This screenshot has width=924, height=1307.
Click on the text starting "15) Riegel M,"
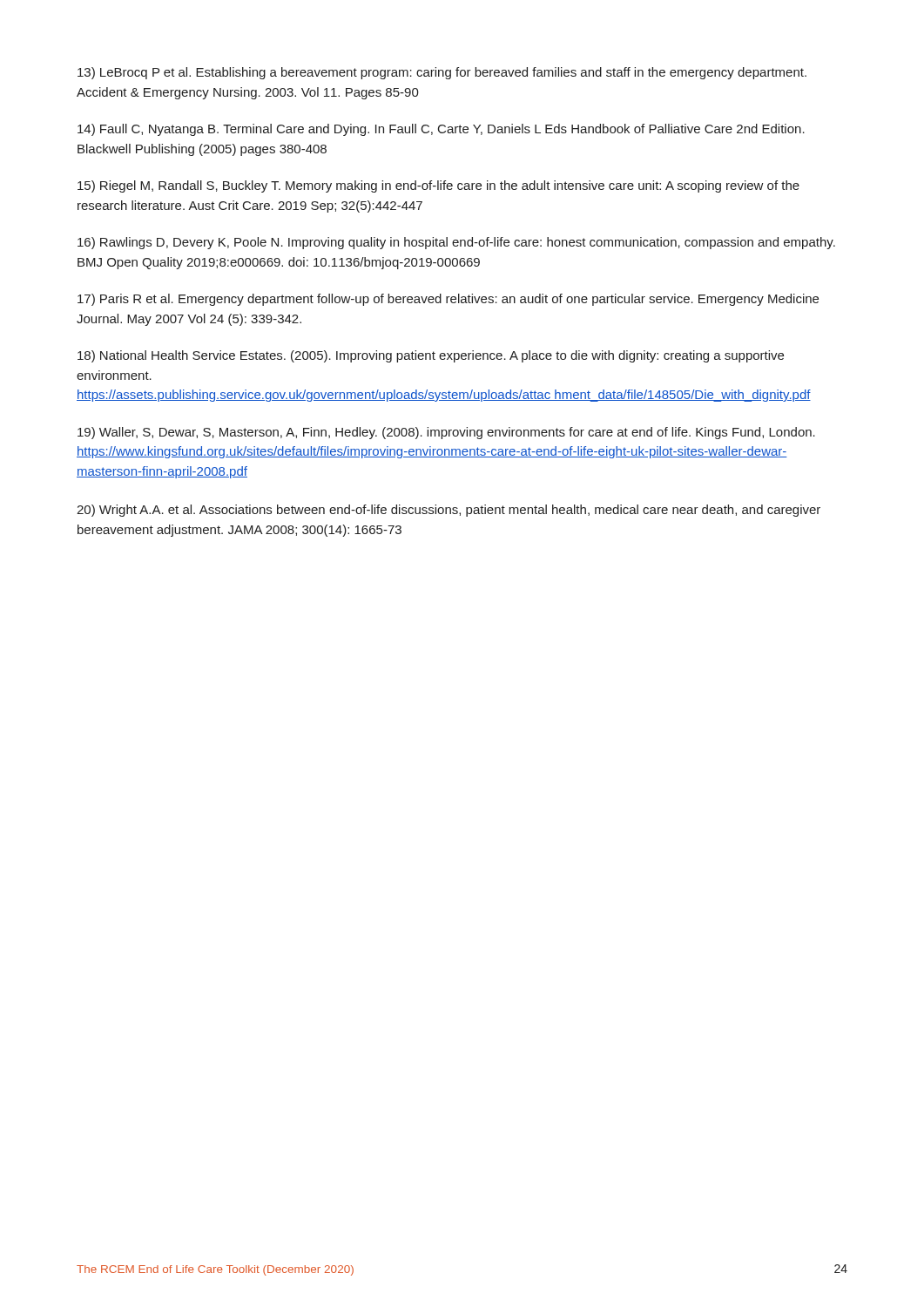[438, 195]
